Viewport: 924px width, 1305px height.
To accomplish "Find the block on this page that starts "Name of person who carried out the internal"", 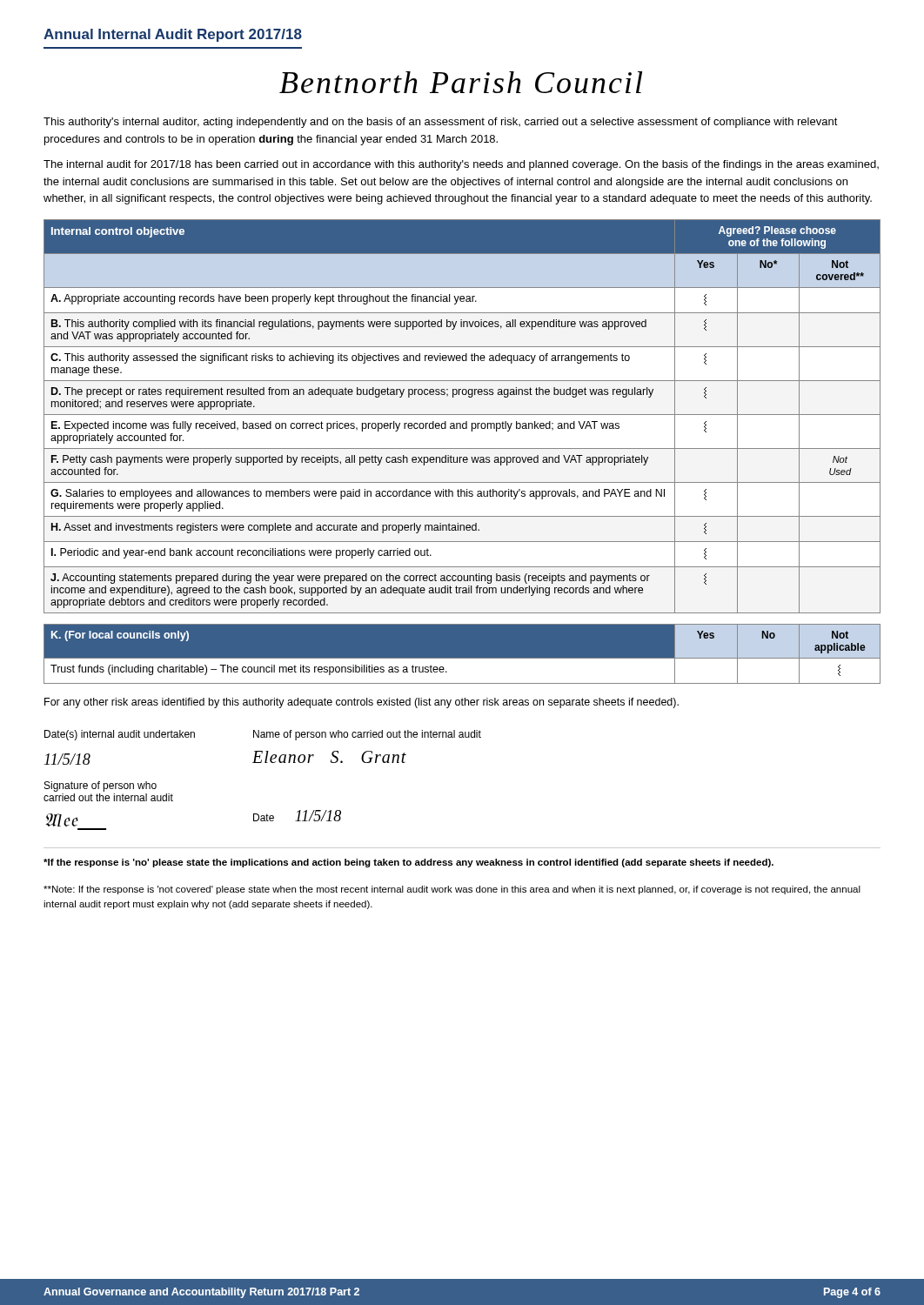I will tap(367, 735).
